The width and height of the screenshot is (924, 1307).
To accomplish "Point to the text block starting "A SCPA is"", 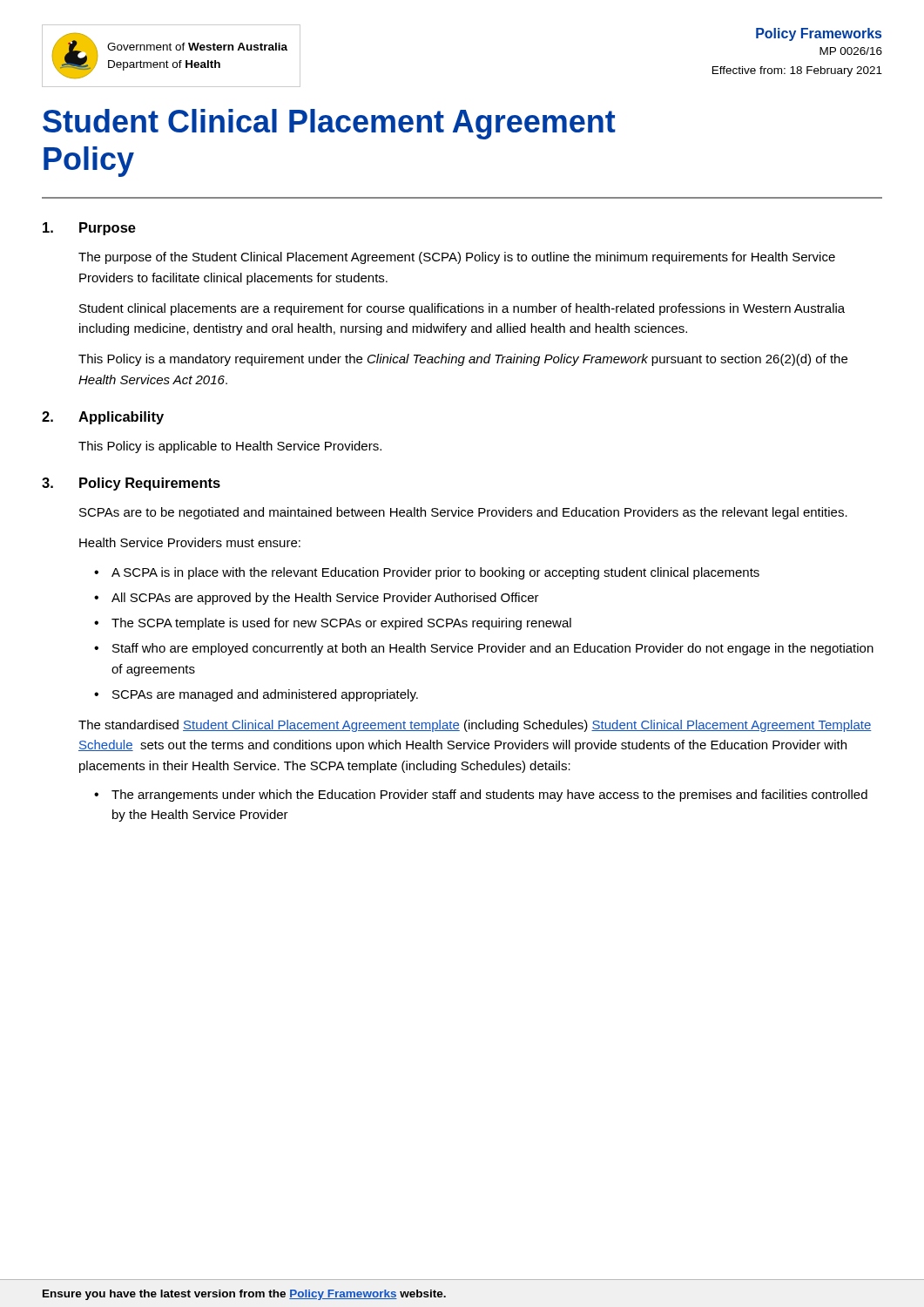I will click(x=436, y=572).
